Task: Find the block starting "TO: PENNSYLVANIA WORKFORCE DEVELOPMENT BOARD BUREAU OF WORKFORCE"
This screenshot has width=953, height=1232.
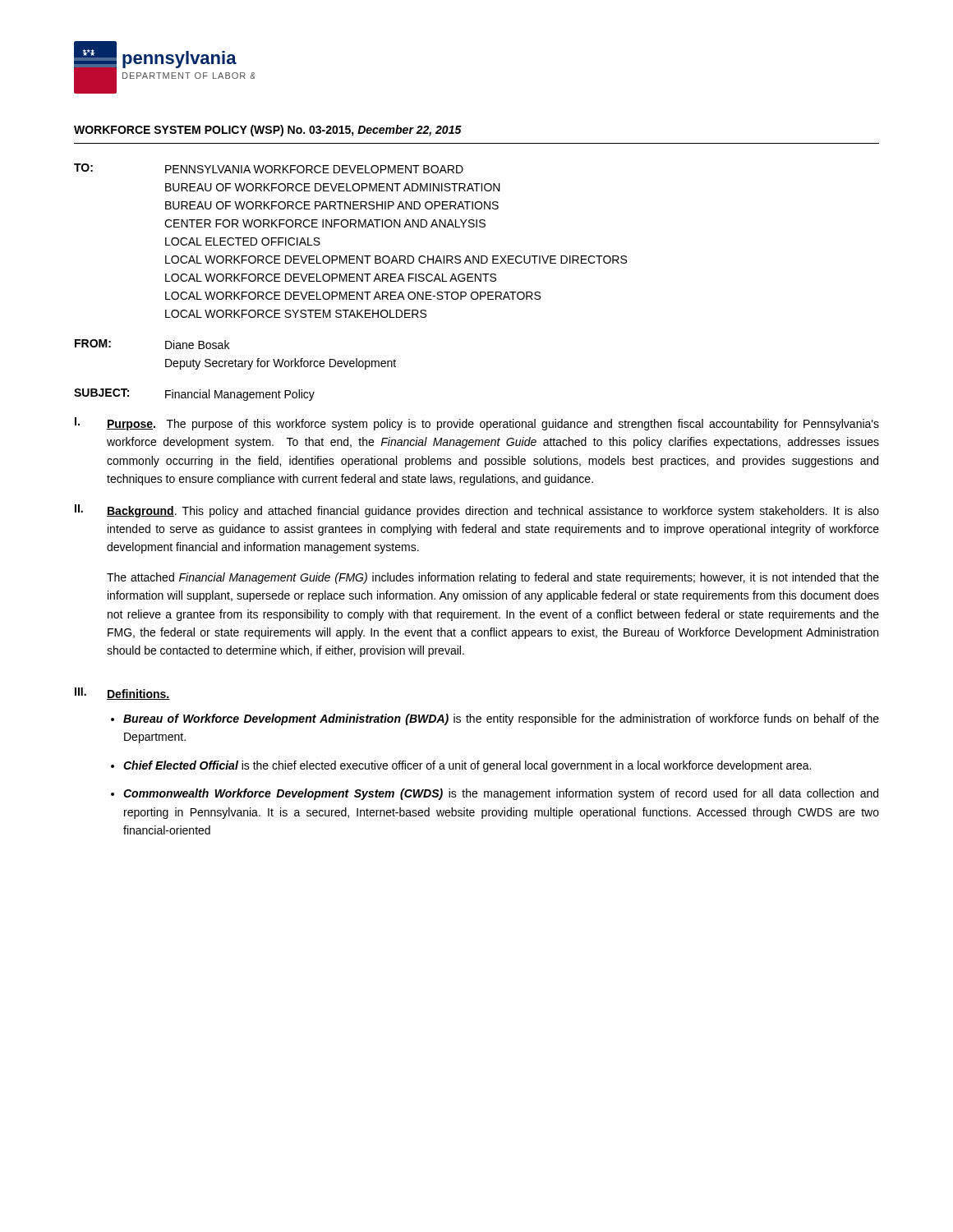Action: click(x=269, y=168)
